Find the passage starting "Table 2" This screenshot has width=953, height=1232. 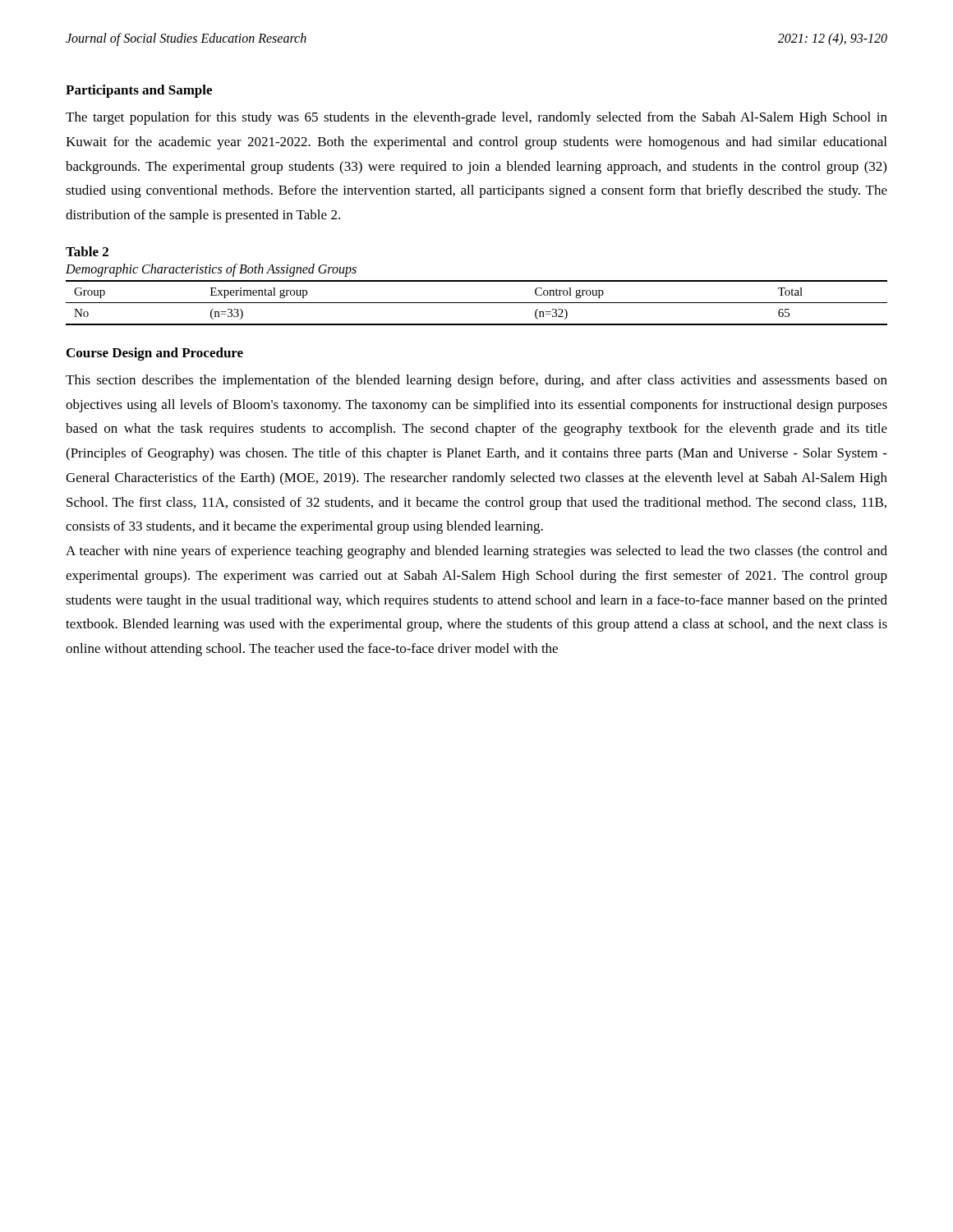[x=87, y=252]
